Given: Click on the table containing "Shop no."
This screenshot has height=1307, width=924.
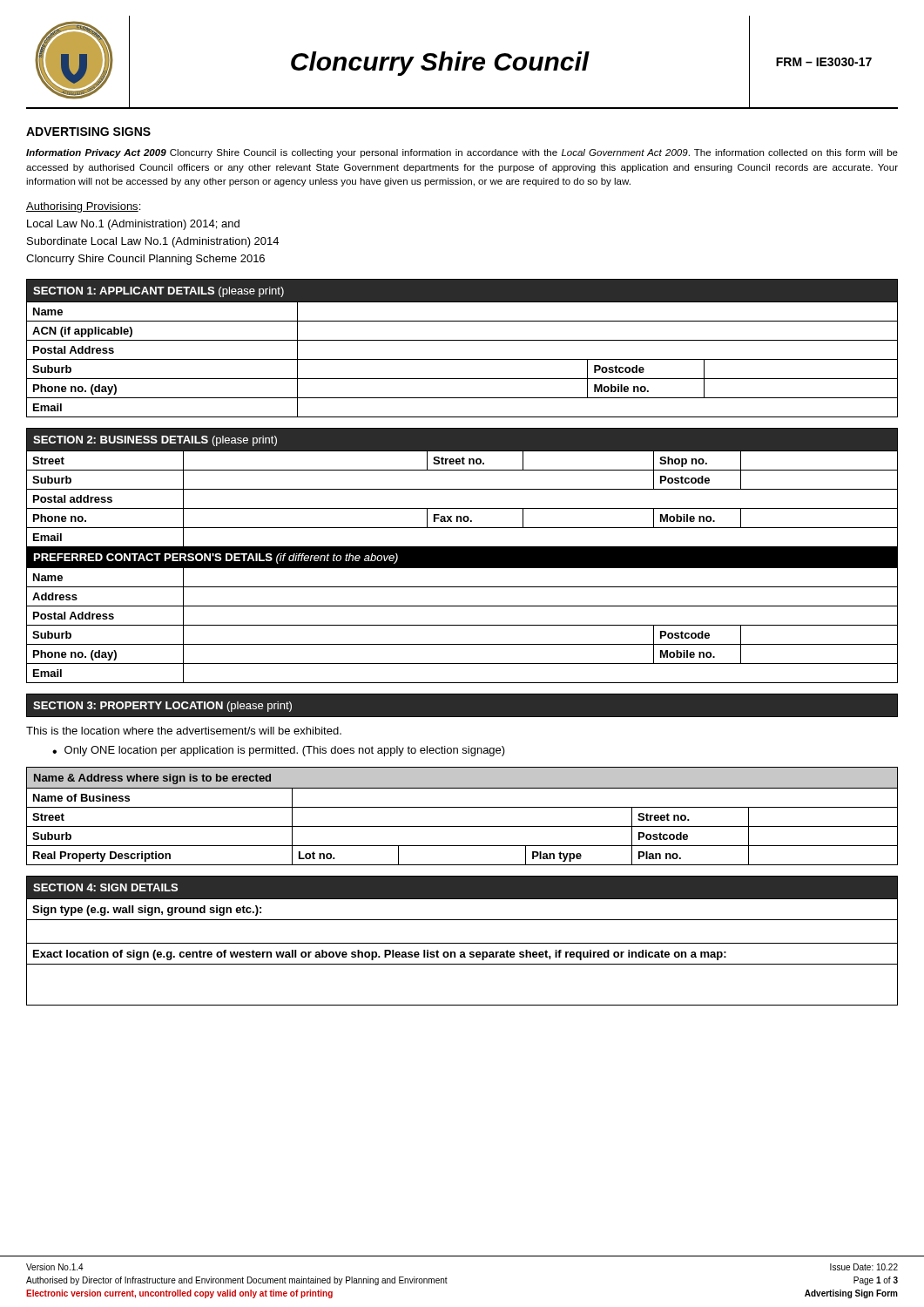Looking at the screenshot, I should tap(462, 555).
